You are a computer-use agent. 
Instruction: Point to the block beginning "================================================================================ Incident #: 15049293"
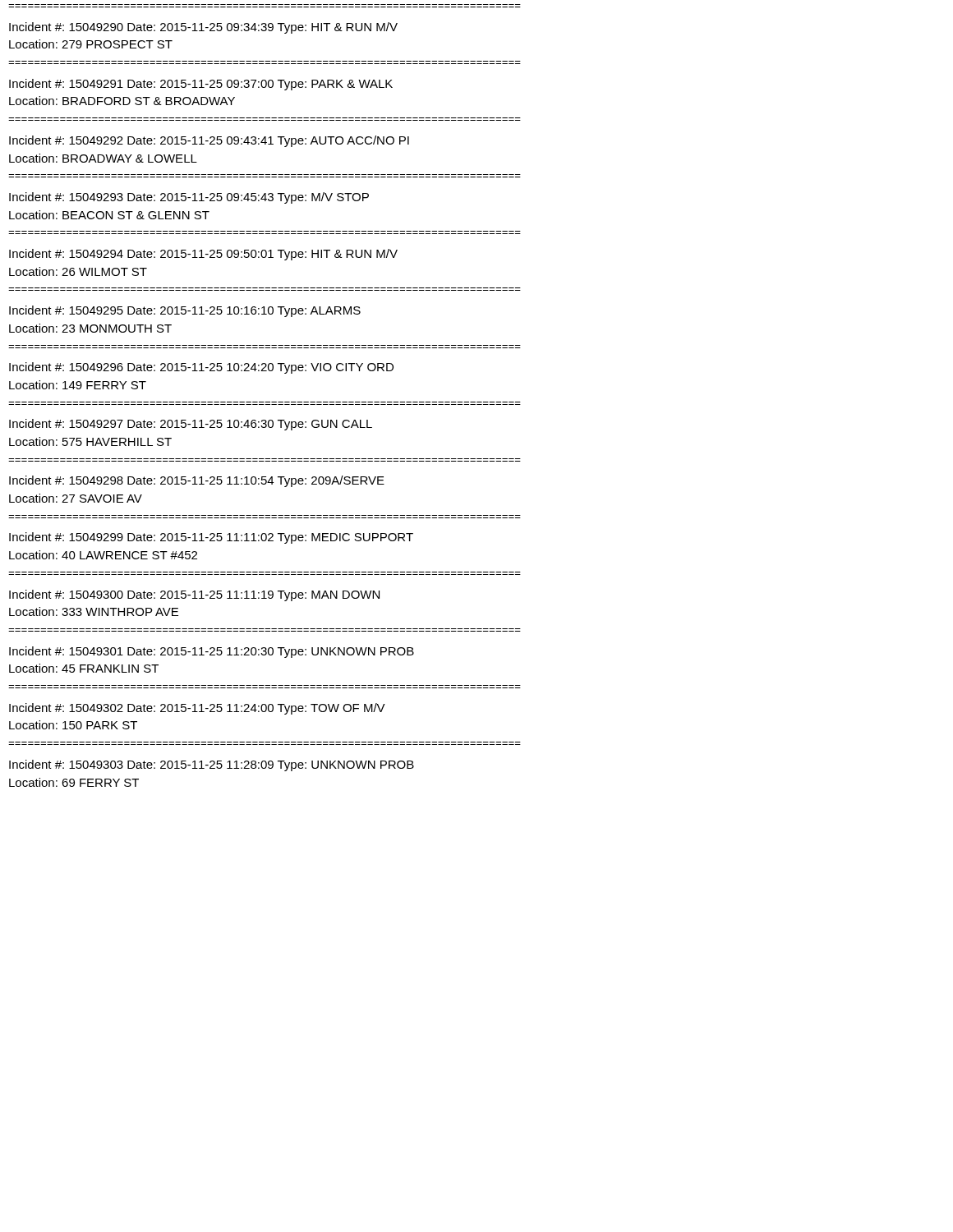(189, 198)
